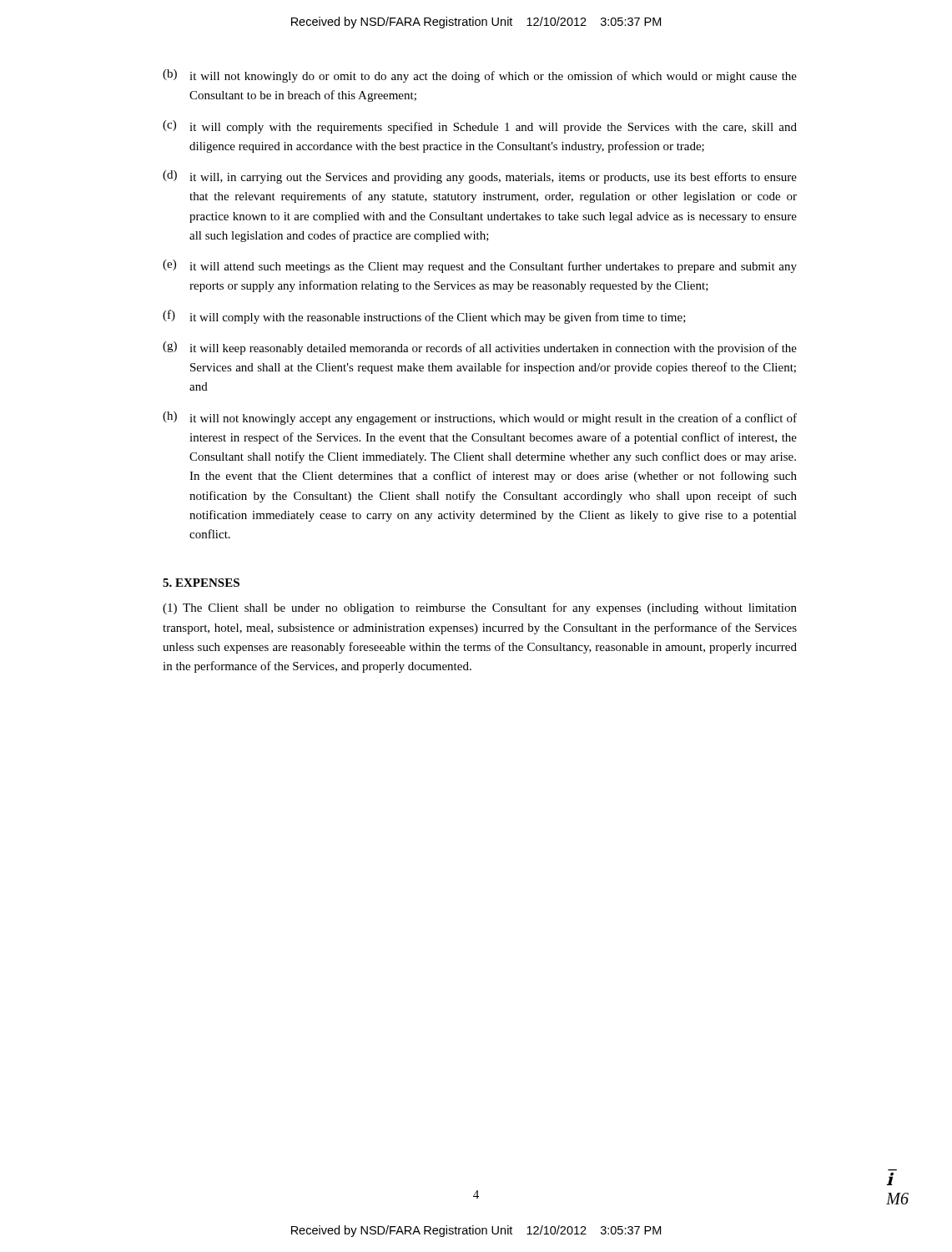The width and height of the screenshot is (952, 1252).
Task: Find the text block that reads "(1) The Client shall be under no obligation"
Action: point(480,637)
